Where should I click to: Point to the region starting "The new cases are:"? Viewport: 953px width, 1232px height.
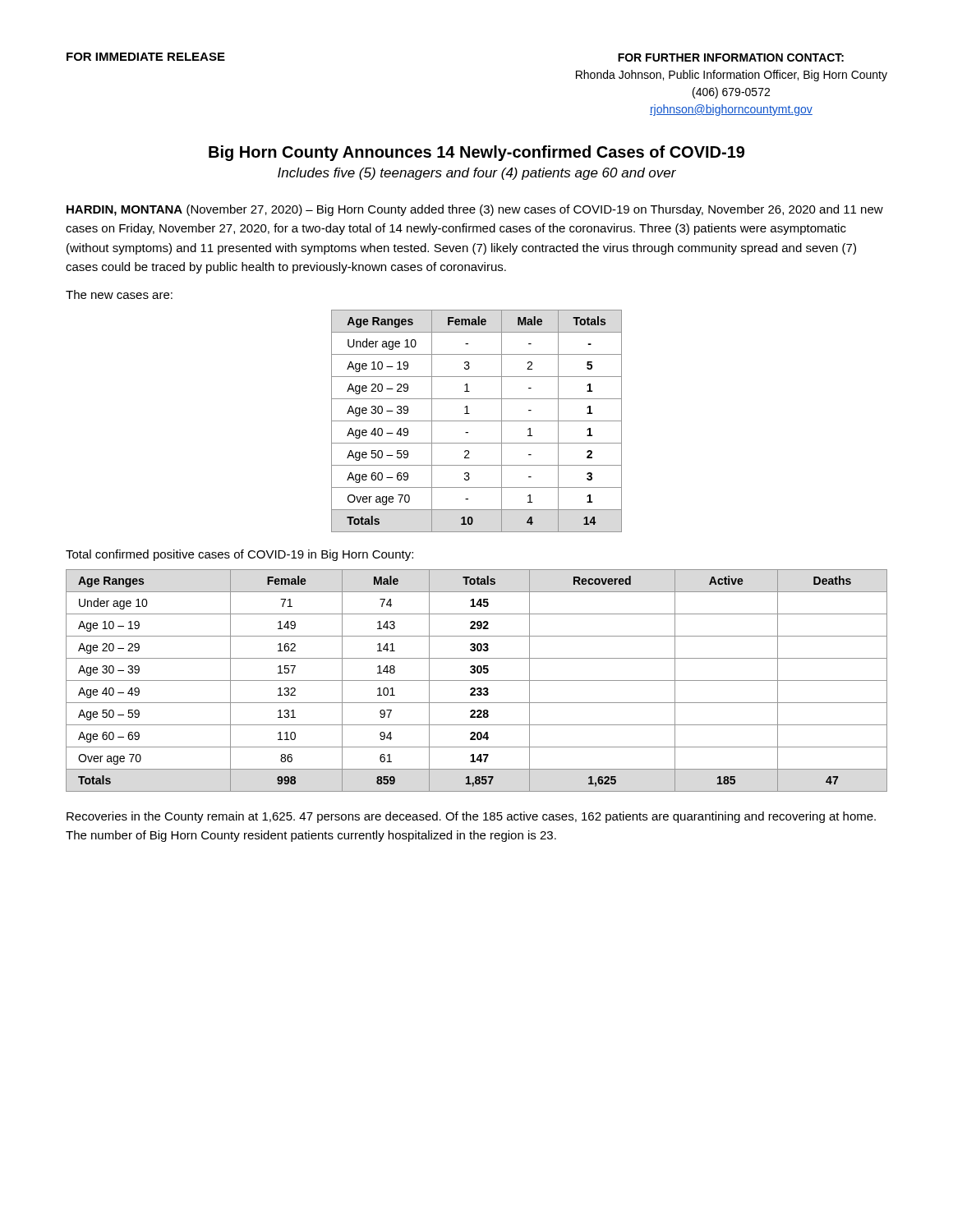coord(120,294)
